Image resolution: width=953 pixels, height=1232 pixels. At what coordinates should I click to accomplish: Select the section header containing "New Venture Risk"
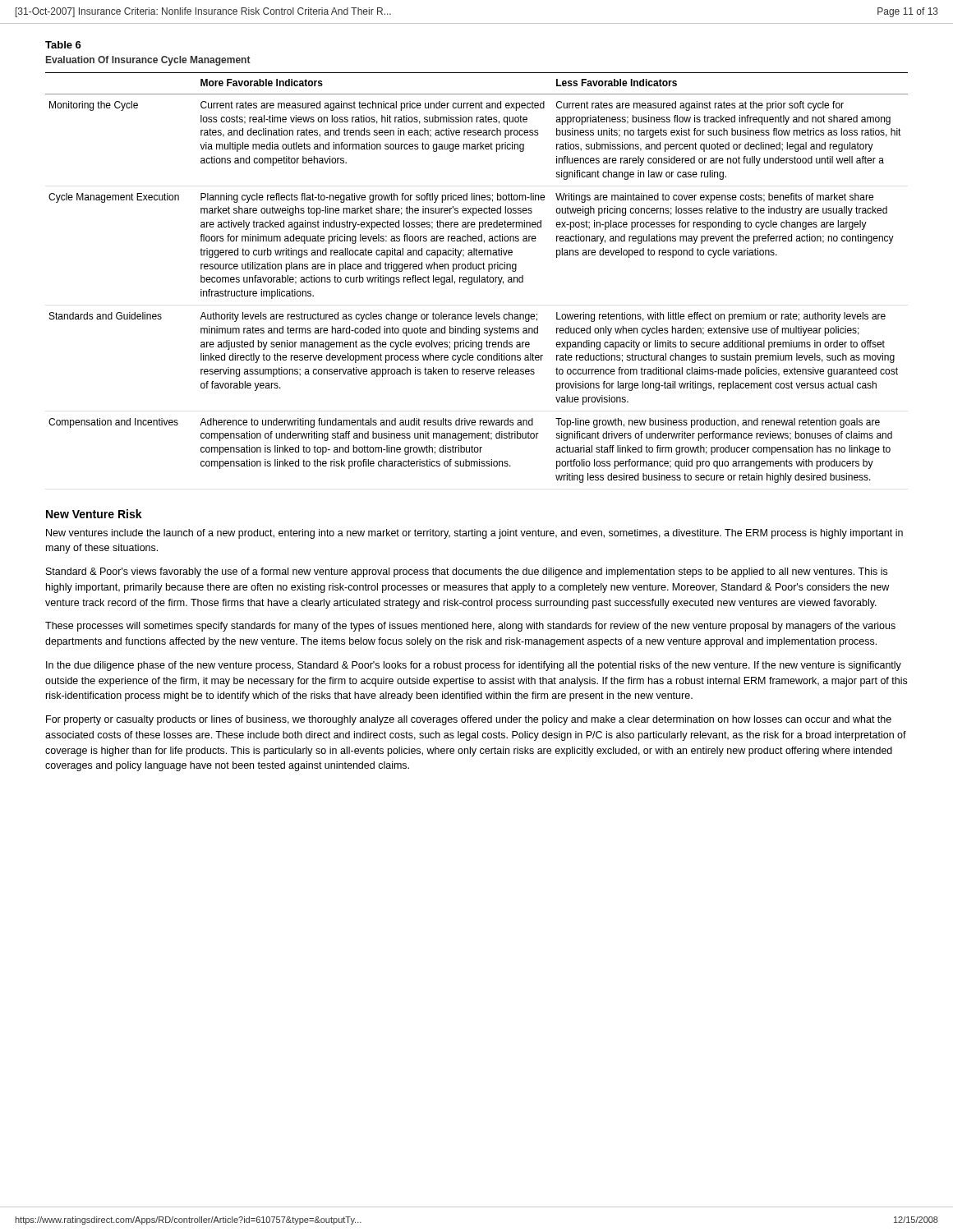93,514
